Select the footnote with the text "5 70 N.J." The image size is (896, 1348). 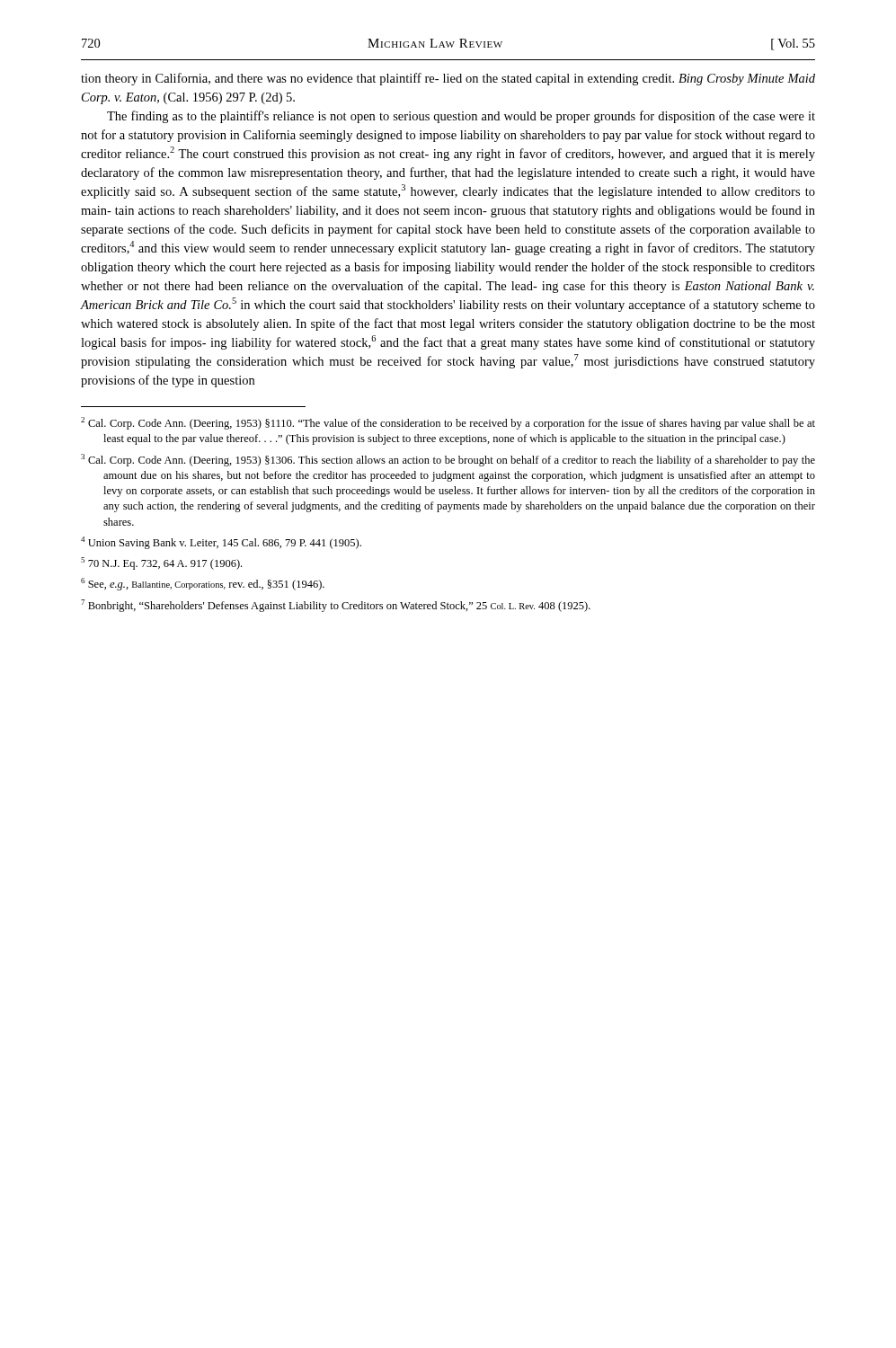pos(161,563)
